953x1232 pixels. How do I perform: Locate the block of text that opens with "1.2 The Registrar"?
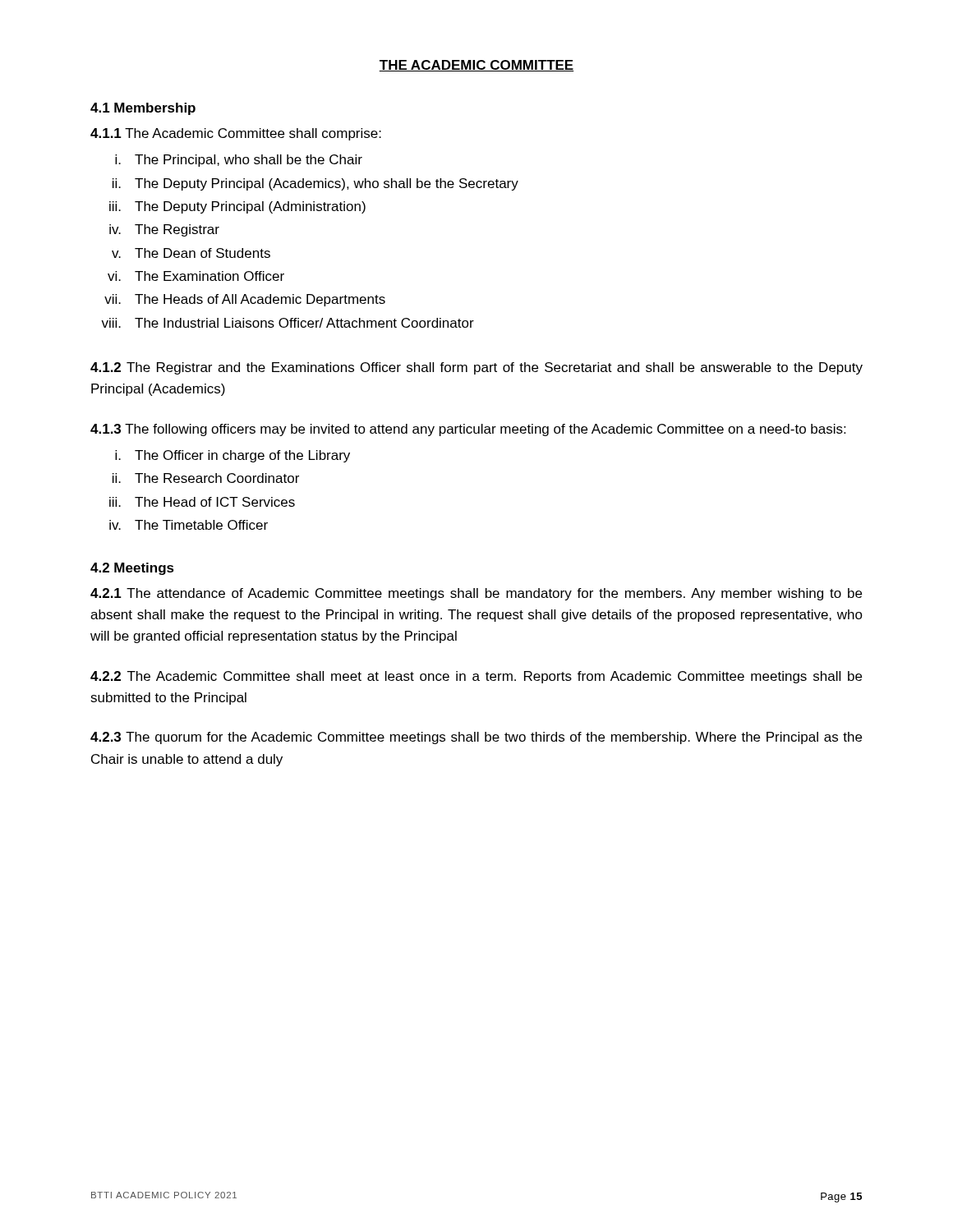pyautogui.click(x=476, y=378)
